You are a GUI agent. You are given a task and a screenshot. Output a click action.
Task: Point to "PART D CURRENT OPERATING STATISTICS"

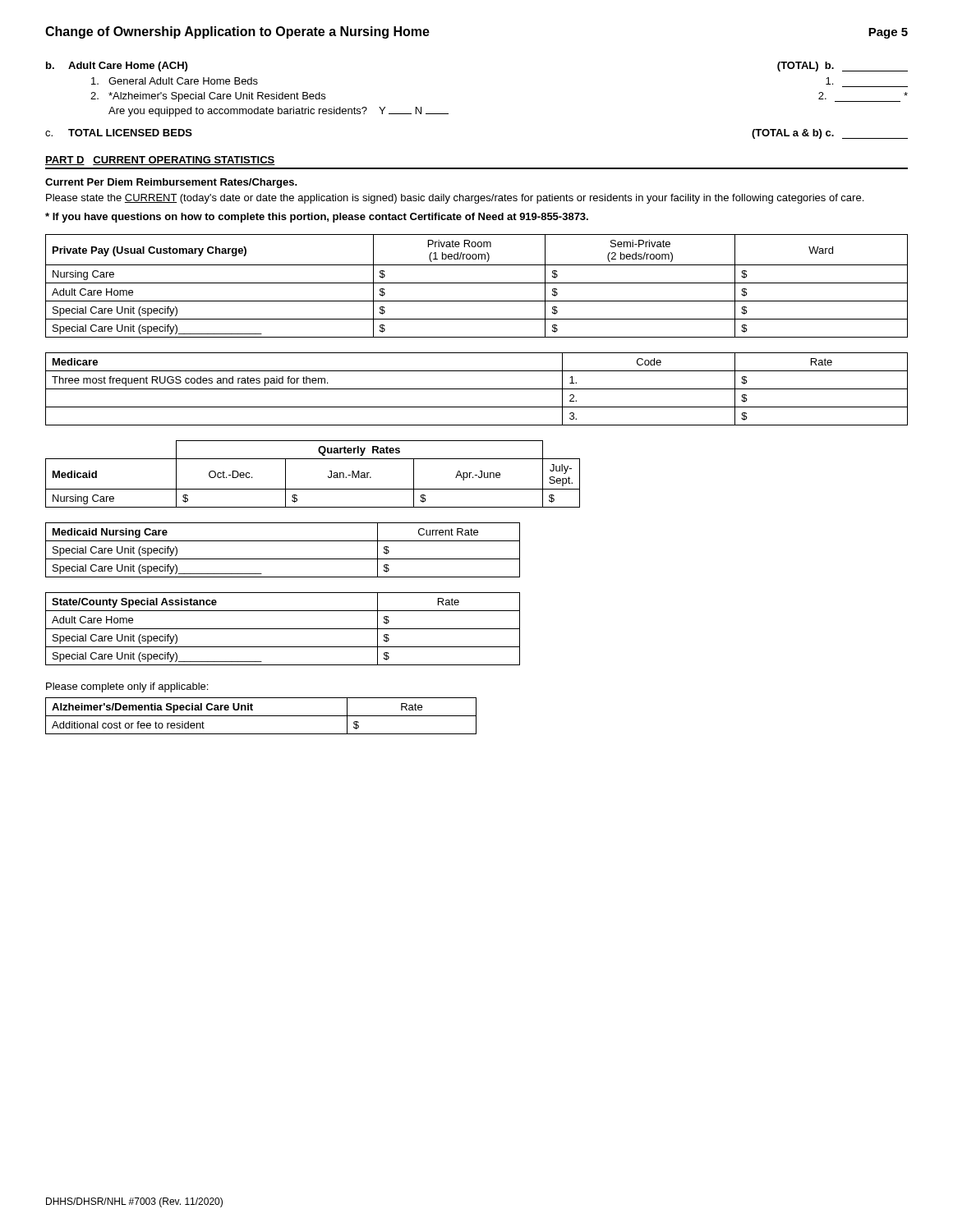tap(160, 160)
